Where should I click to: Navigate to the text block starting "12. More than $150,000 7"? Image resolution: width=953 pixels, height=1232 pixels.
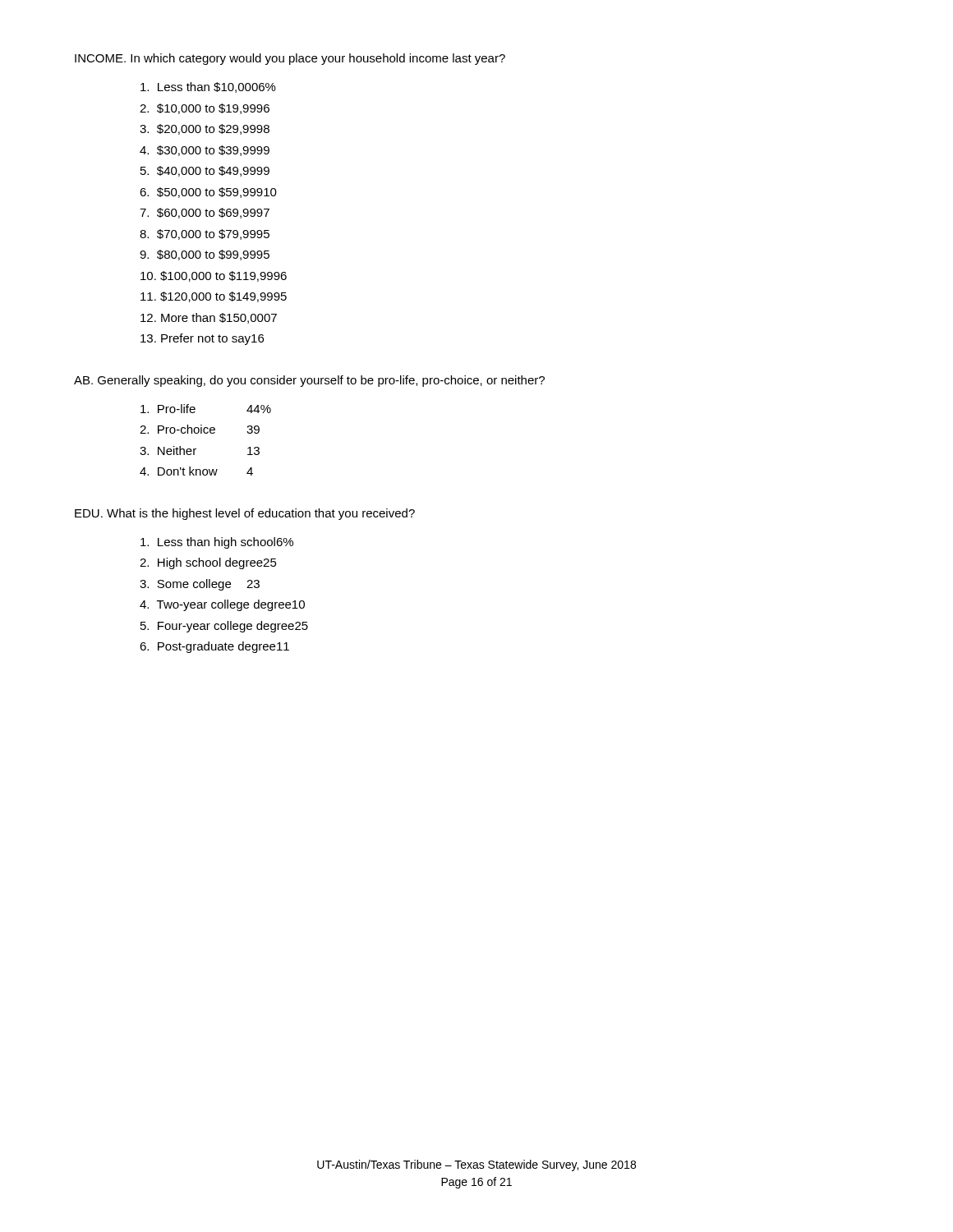[x=209, y=318]
